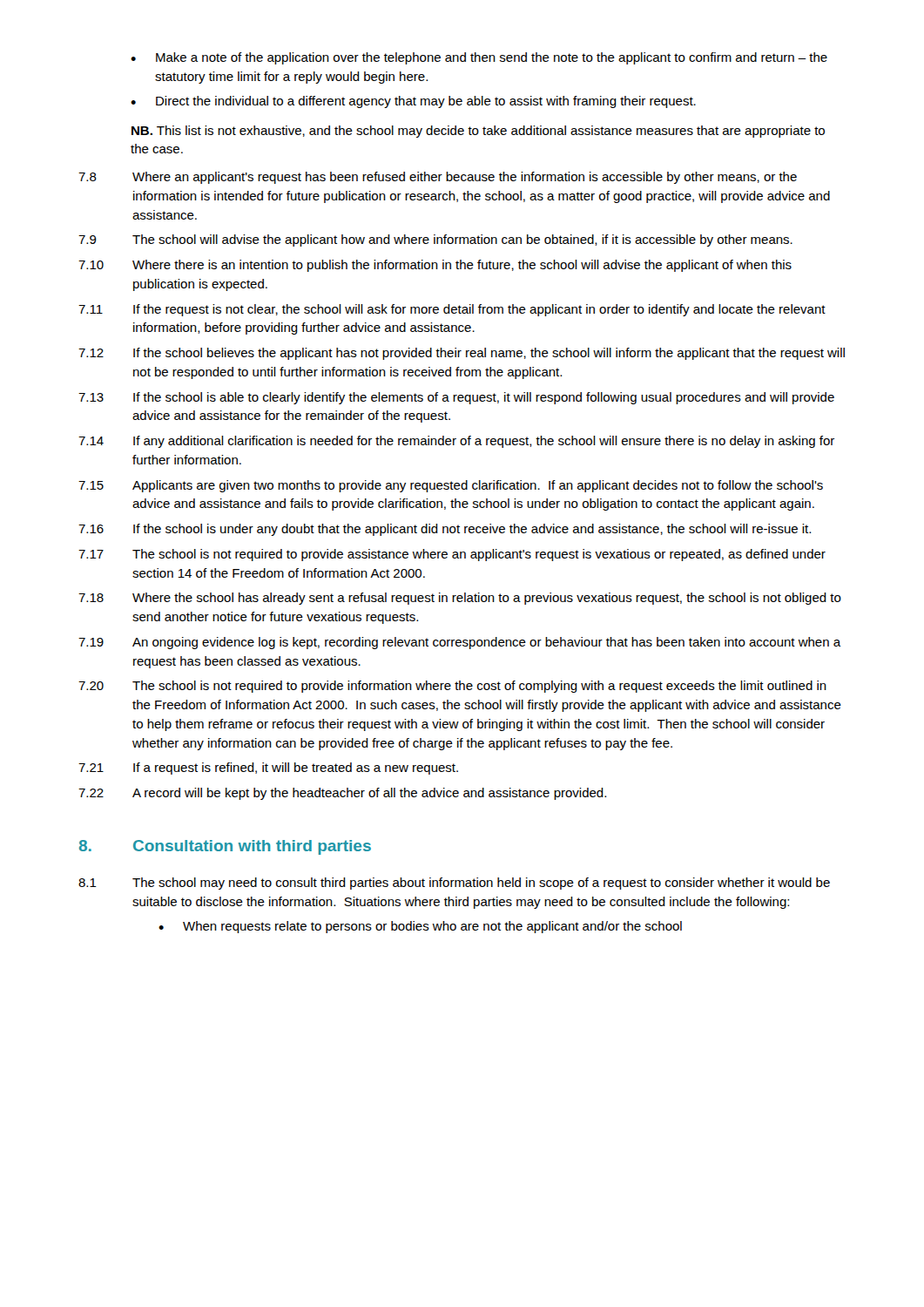Image resolution: width=924 pixels, height=1307 pixels.
Task: Select the text block that reads "10 Where there is"
Action: [x=462, y=274]
